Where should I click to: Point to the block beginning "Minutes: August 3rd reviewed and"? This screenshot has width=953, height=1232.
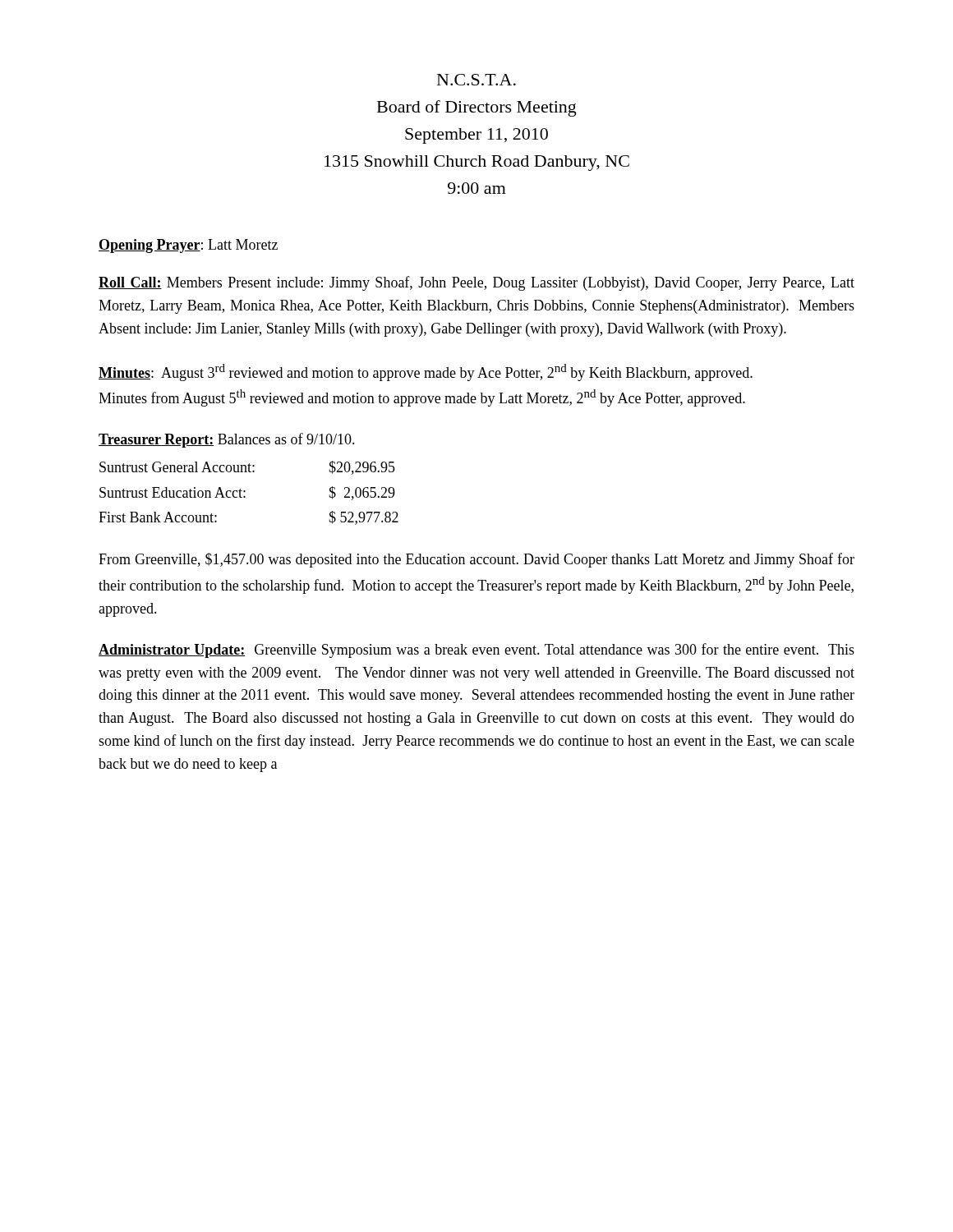426,384
